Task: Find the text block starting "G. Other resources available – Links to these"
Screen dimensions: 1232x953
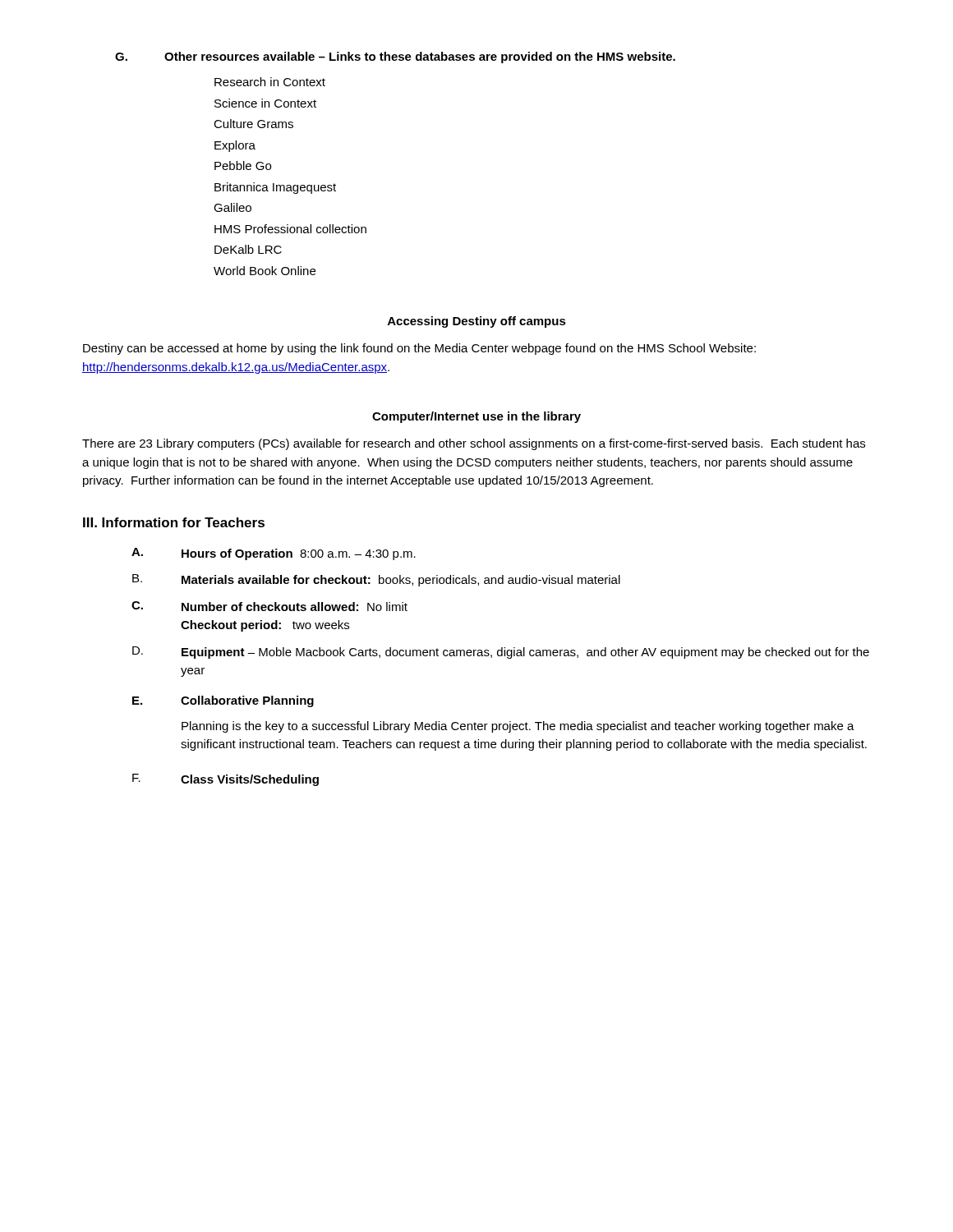Action: [395, 57]
